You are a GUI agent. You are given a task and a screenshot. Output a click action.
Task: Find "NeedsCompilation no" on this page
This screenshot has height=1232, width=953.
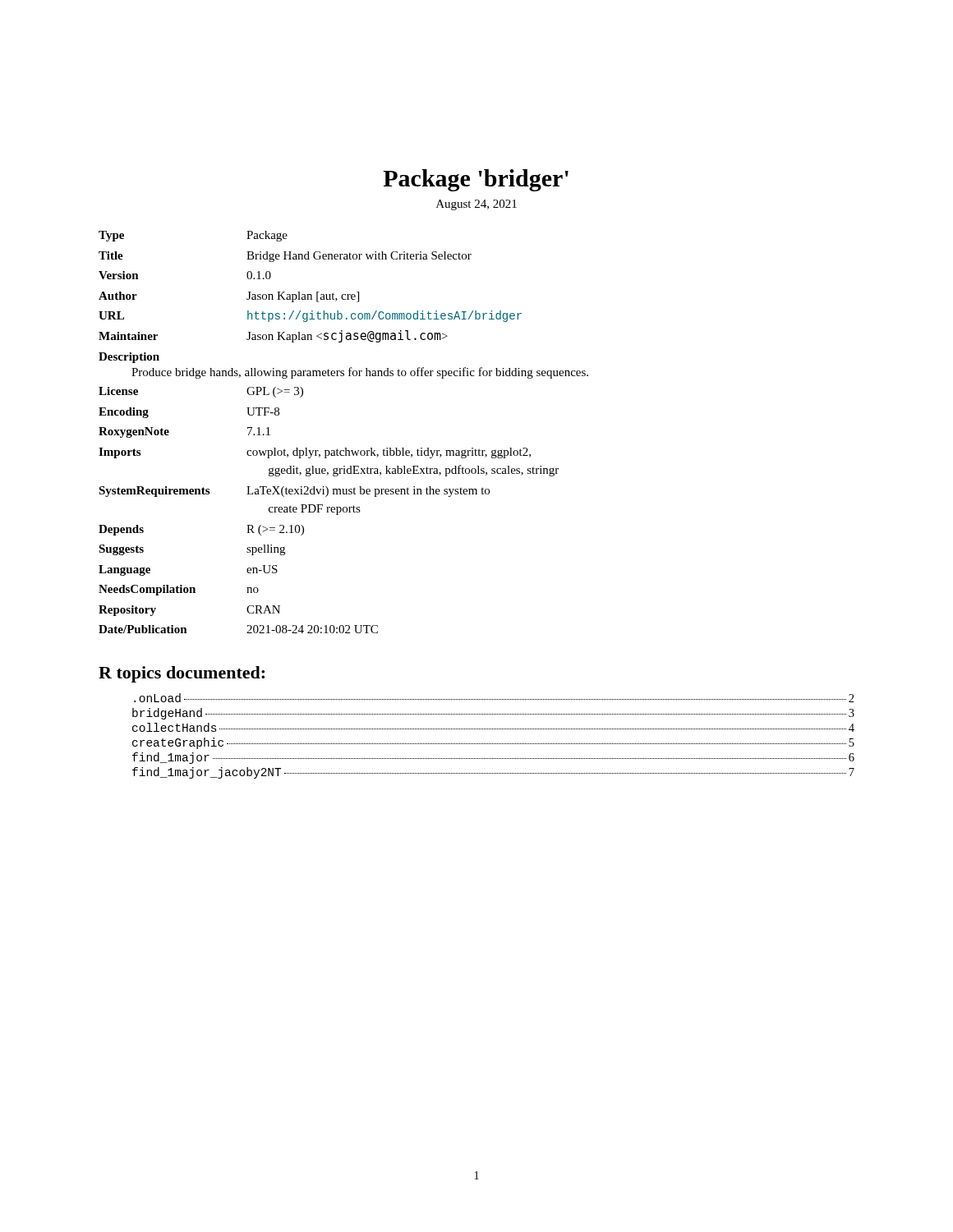[x=179, y=590]
